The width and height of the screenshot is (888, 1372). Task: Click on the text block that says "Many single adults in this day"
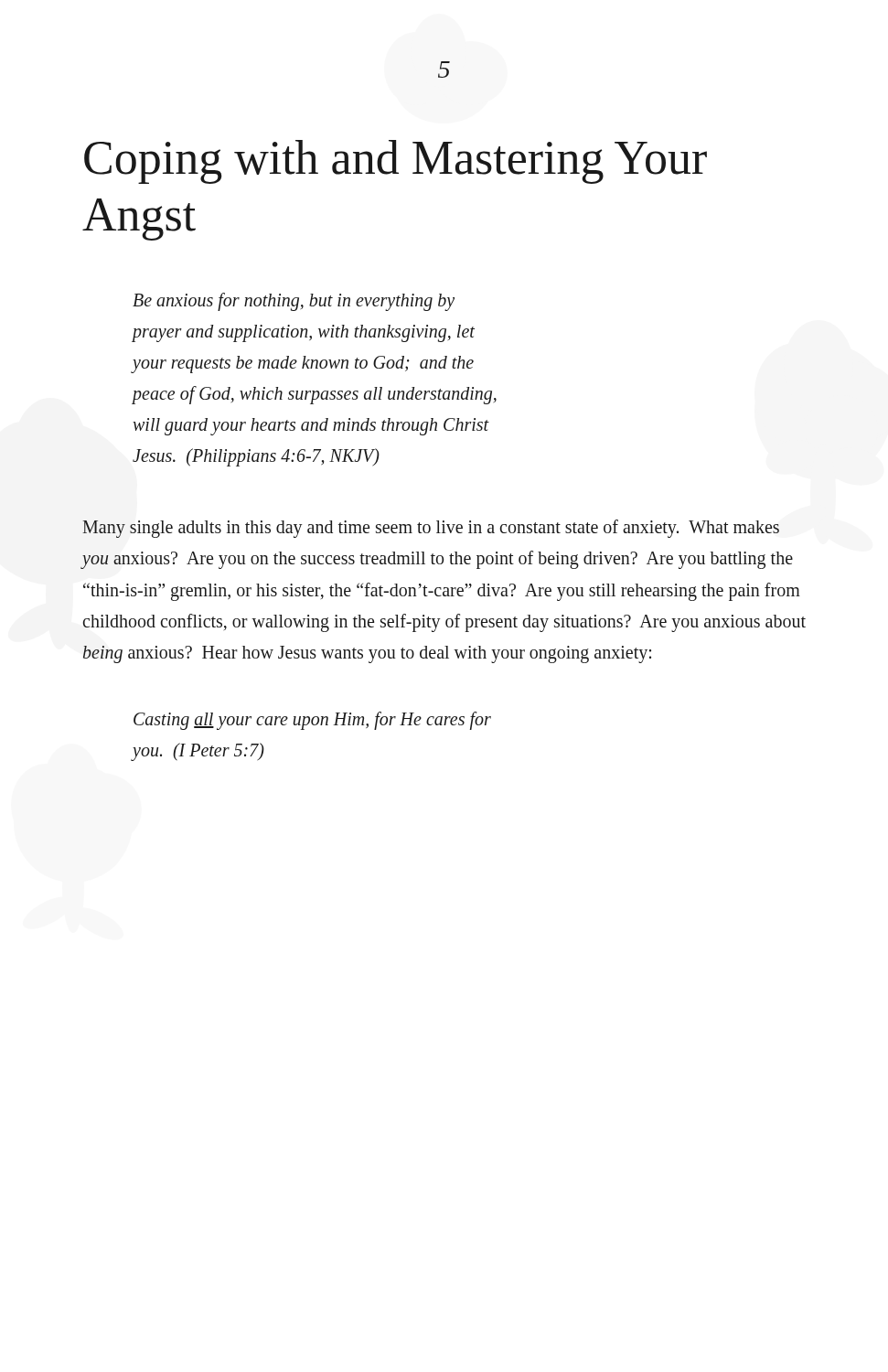(444, 590)
